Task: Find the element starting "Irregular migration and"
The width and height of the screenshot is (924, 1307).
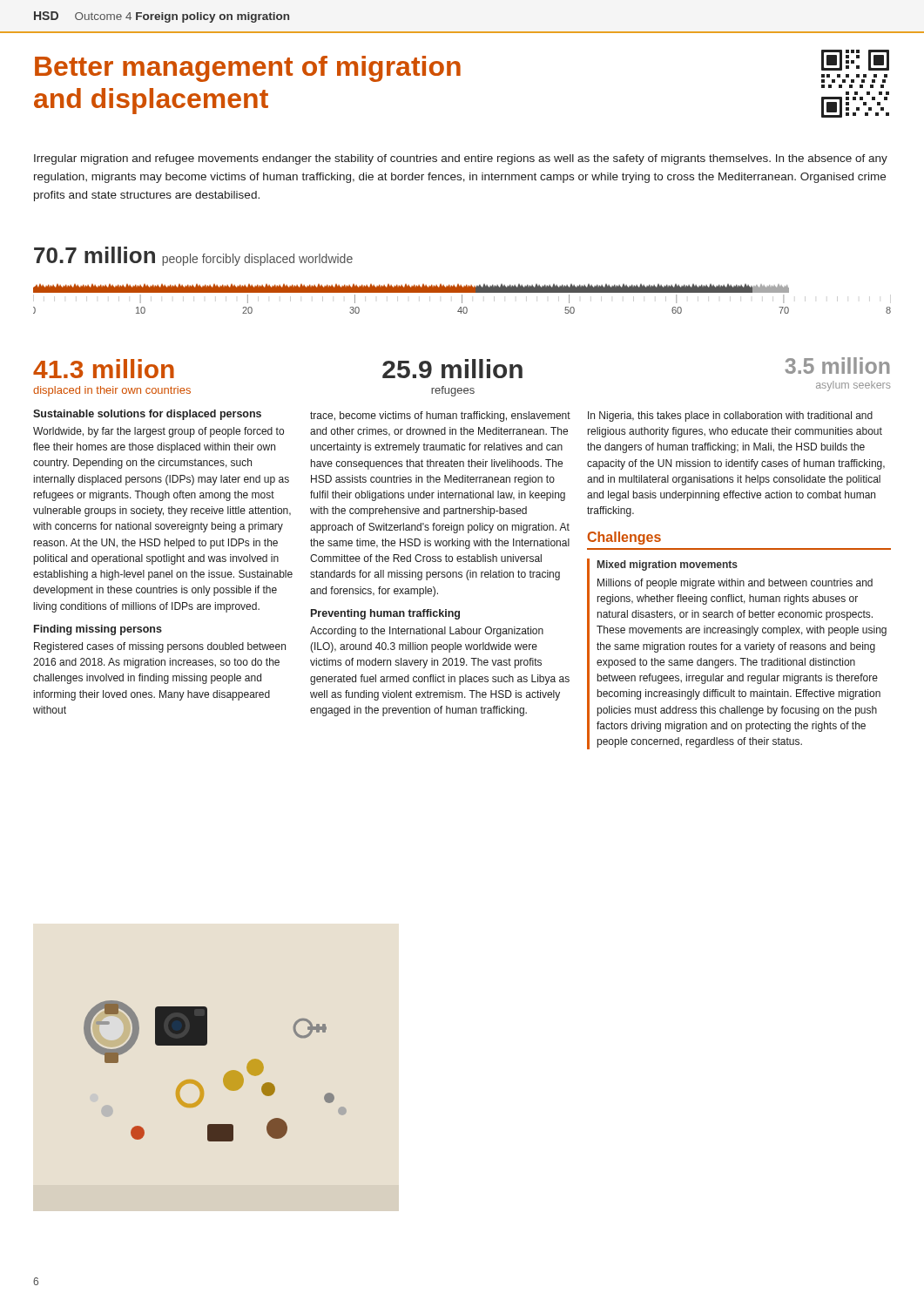Action: click(x=460, y=176)
